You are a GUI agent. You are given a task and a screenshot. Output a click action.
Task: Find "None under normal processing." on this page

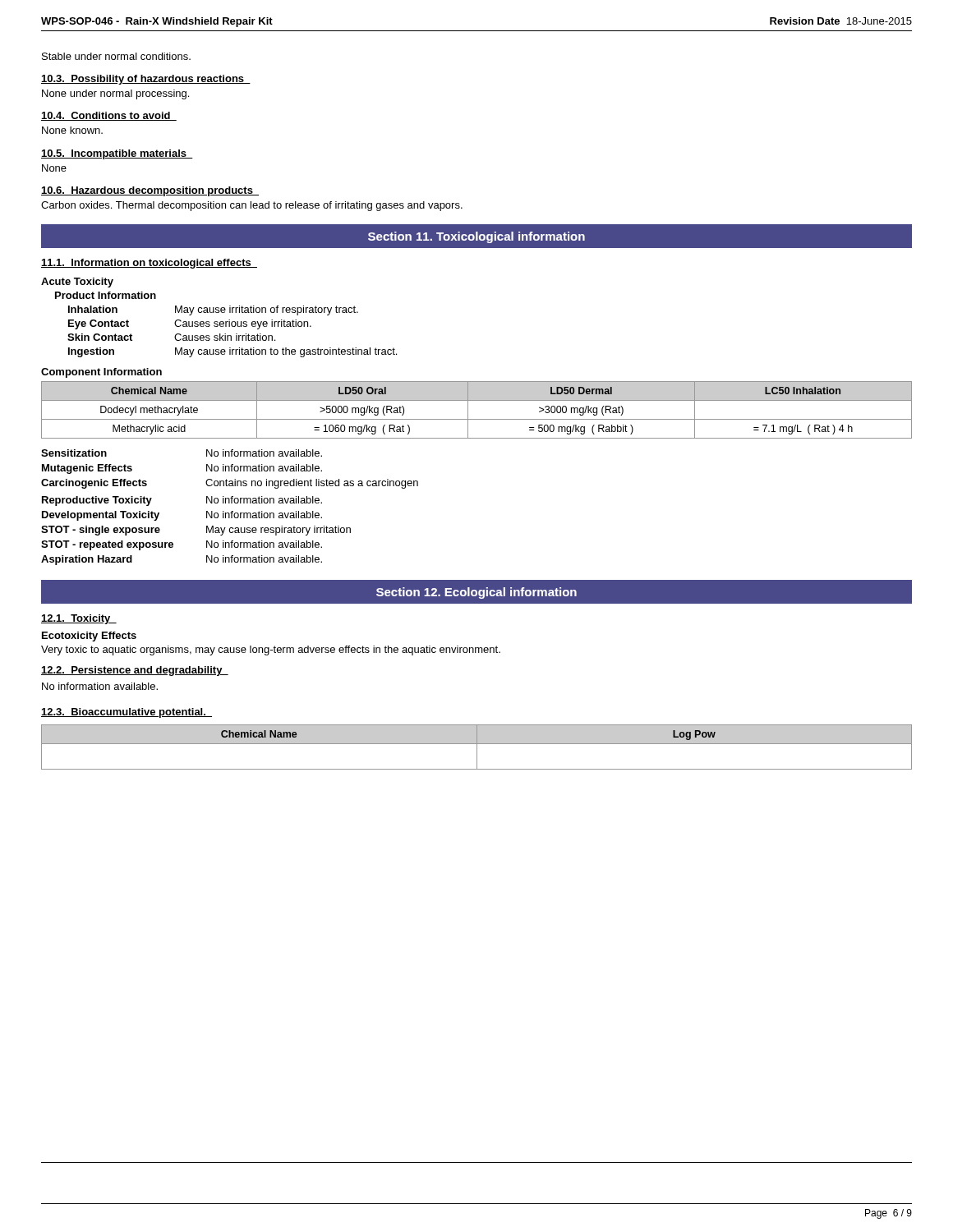[116, 93]
